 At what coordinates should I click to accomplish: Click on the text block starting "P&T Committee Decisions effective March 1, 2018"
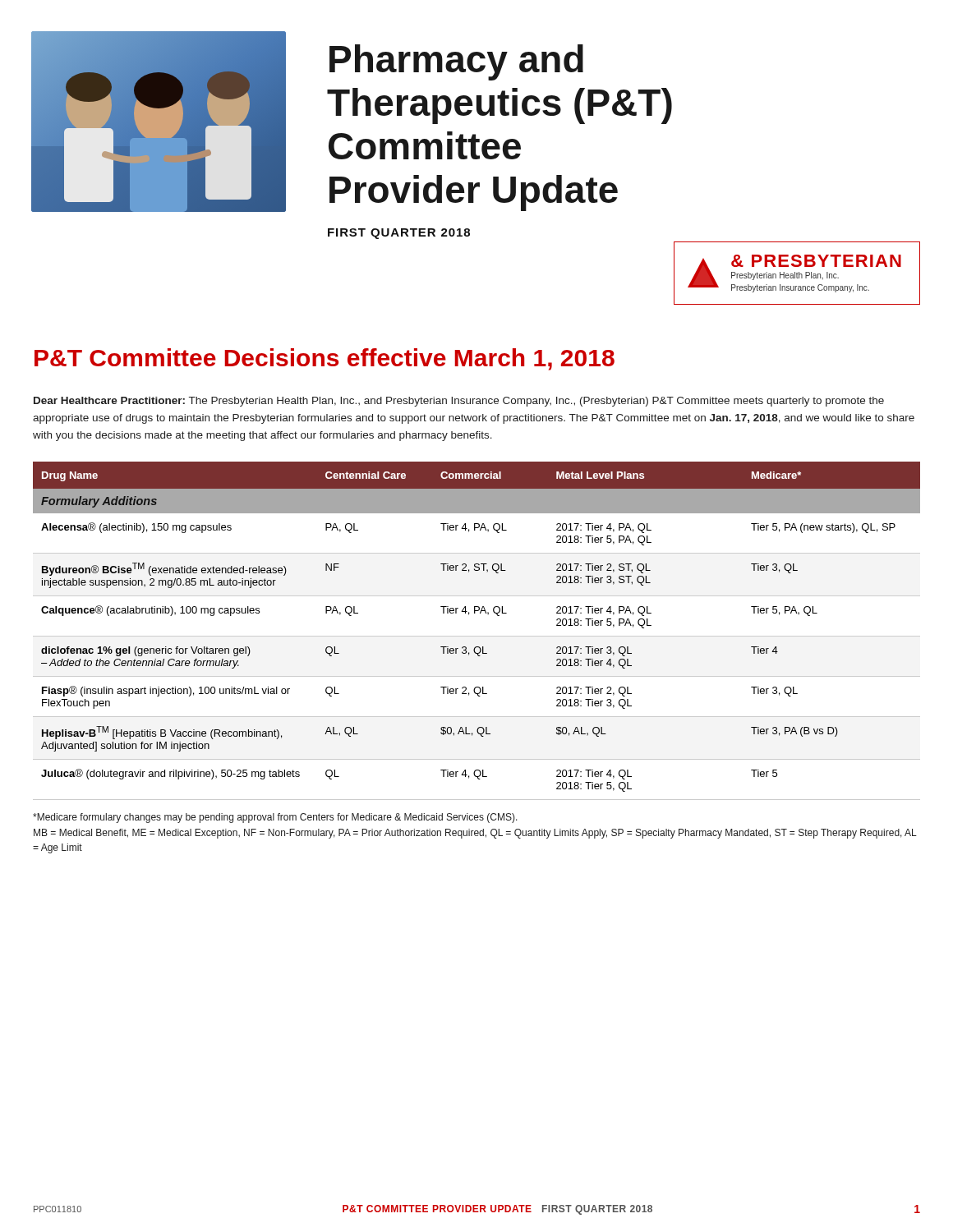[324, 357]
